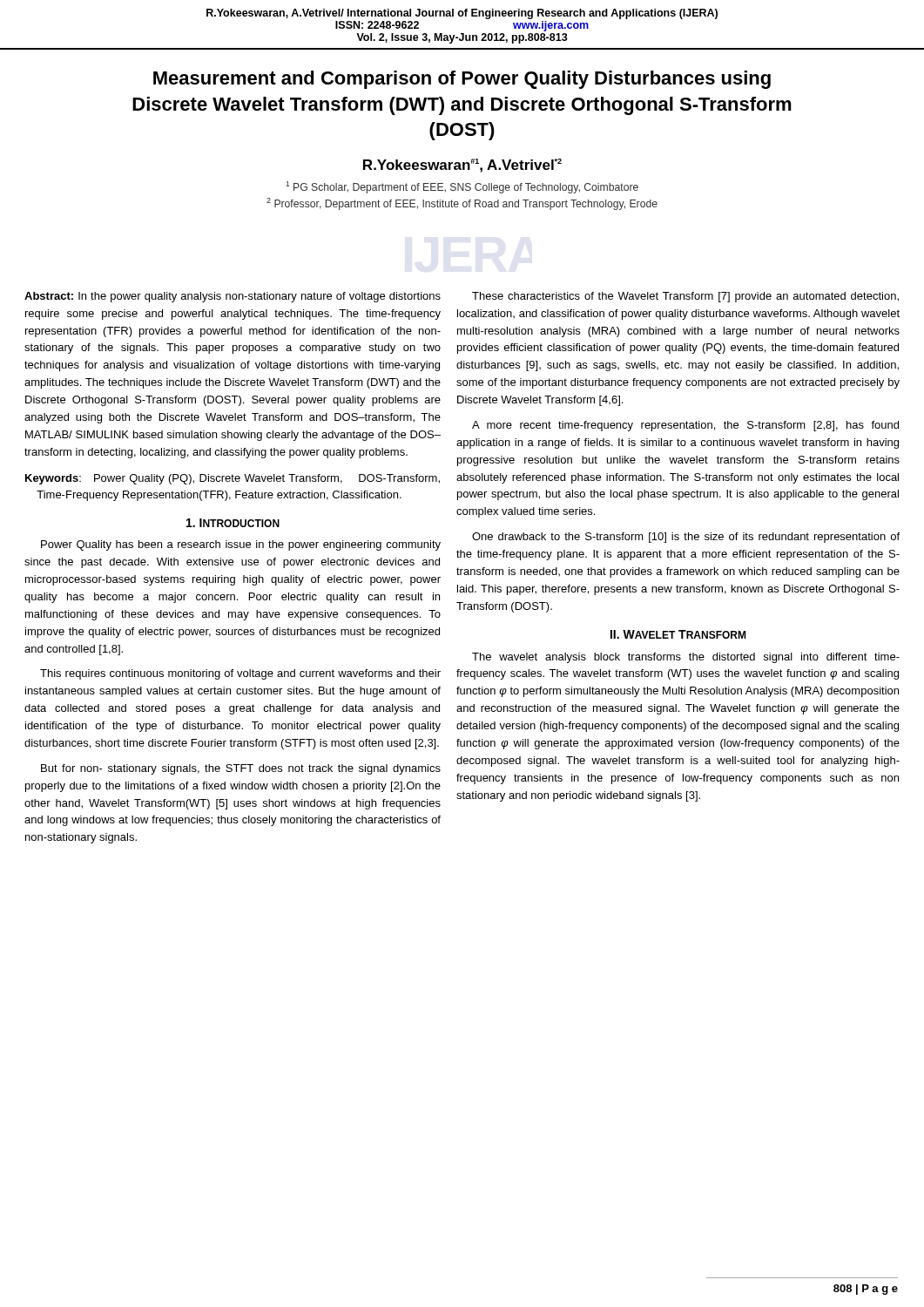Viewport: 924px width, 1307px height.
Task: Point to the element starting "This requires continuous monitoring"
Action: [233, 708]
